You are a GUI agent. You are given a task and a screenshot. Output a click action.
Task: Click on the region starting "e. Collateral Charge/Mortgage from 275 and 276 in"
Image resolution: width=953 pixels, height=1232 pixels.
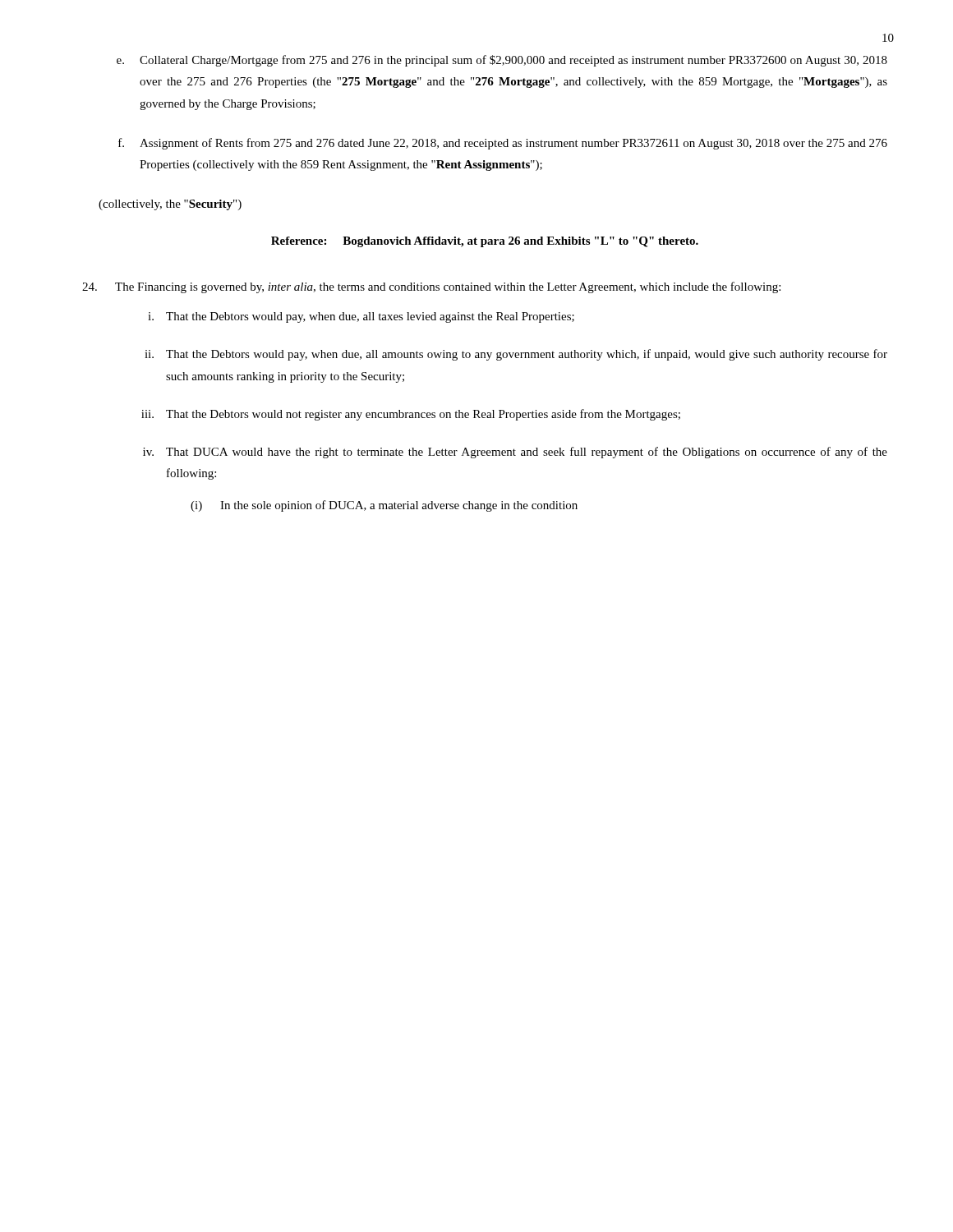(x=485, y=82)
